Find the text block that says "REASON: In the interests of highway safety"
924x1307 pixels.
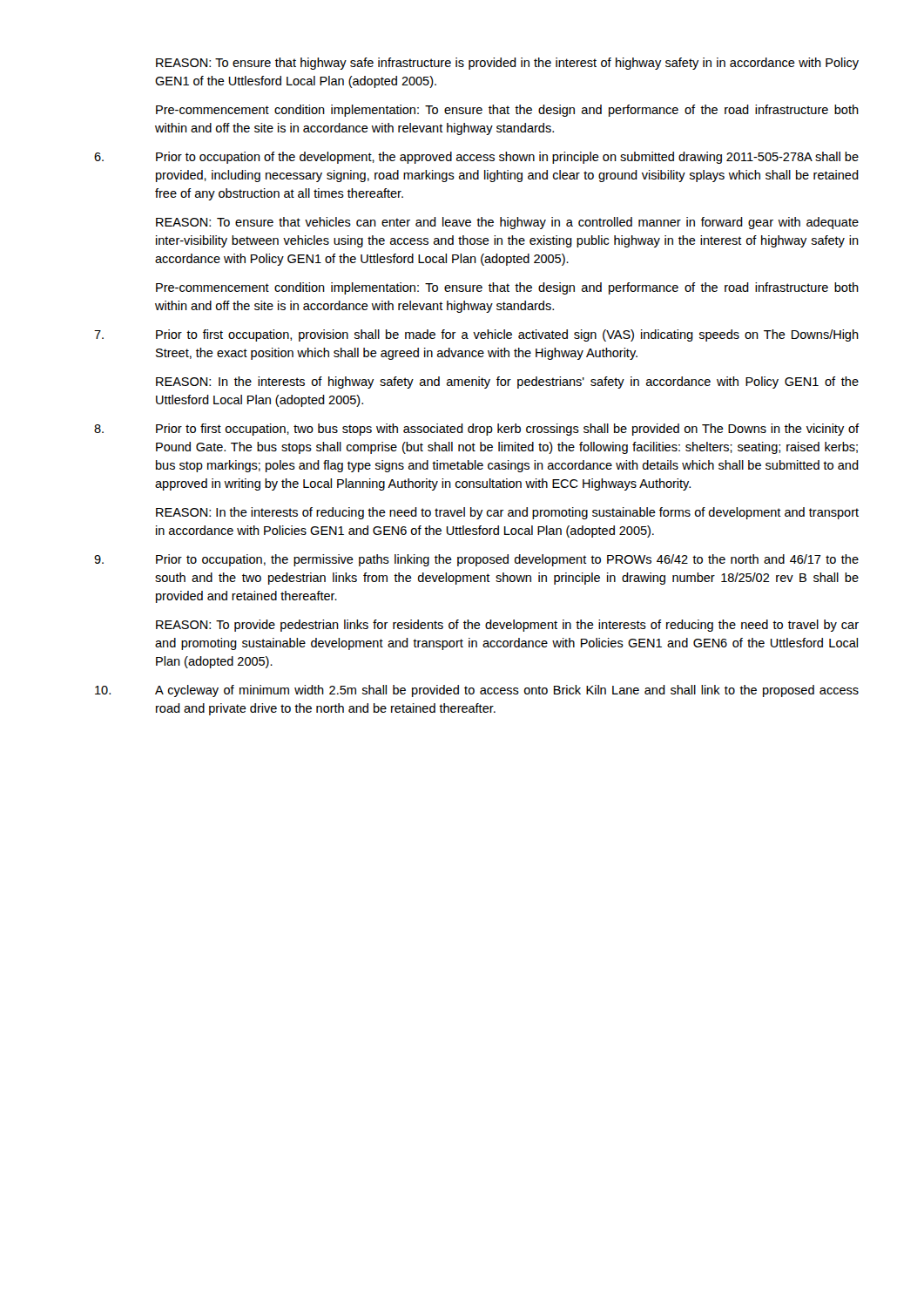(507, 391)
